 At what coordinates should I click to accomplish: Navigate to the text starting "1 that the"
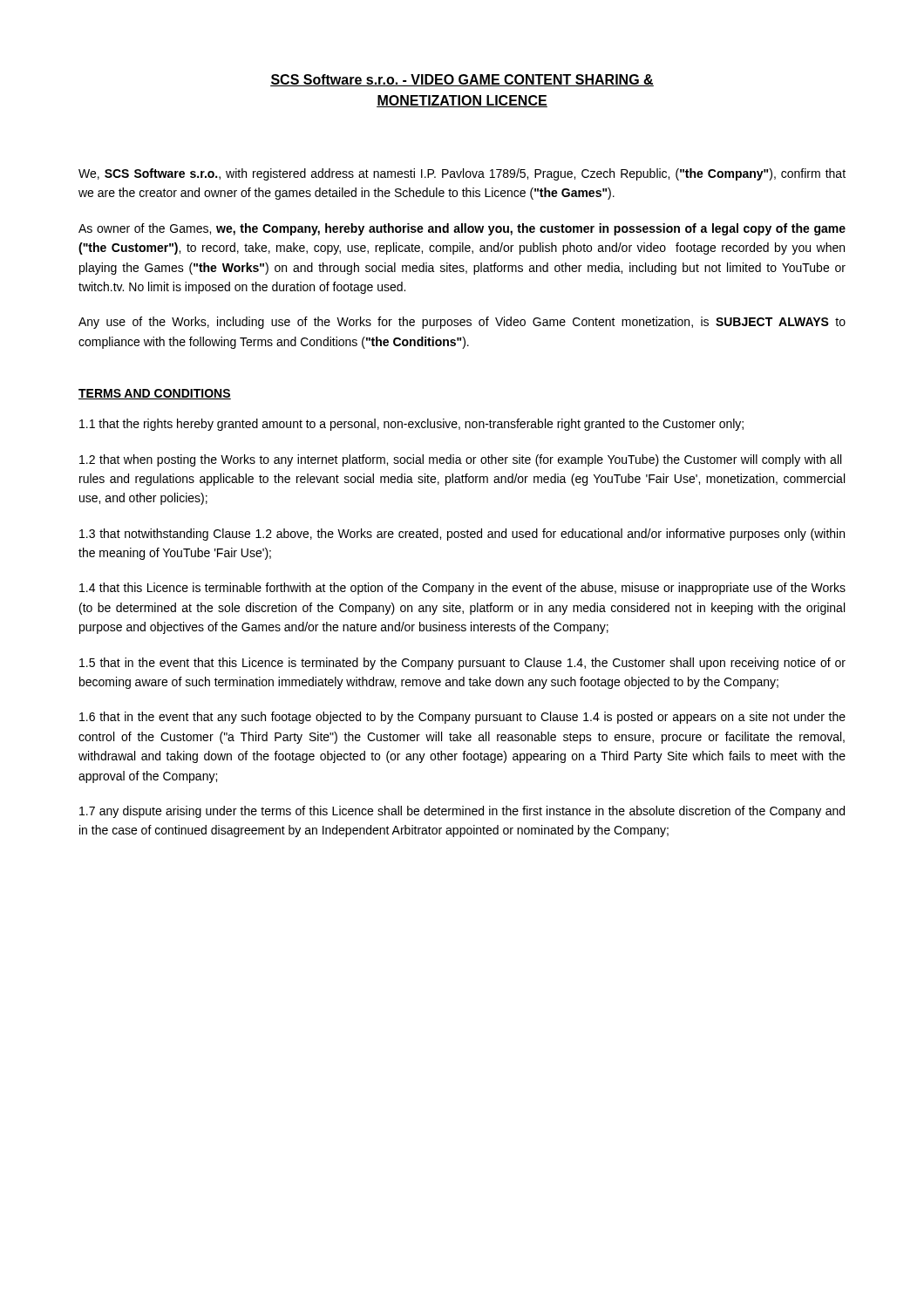(412, 424)
